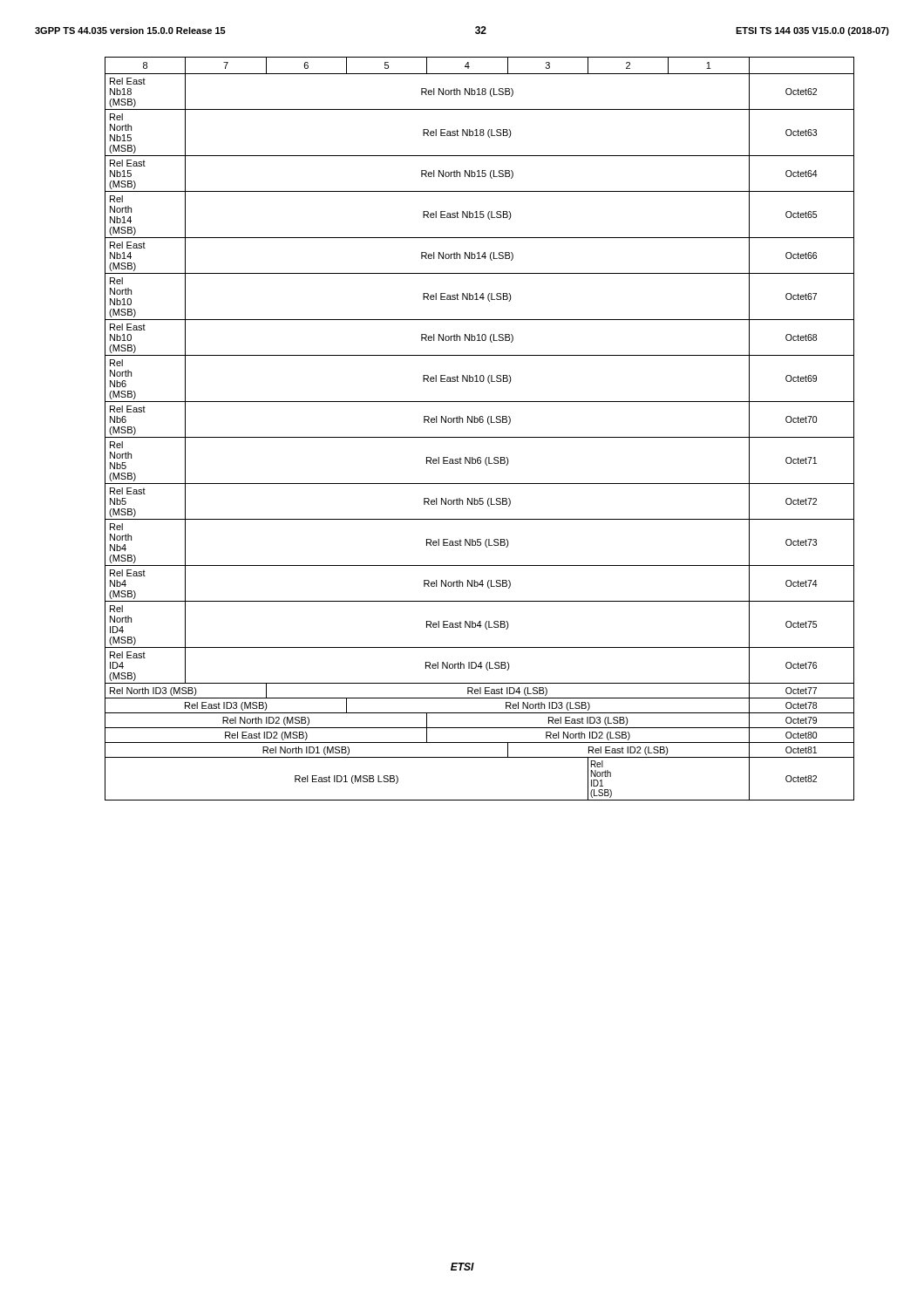Locate the table with the text "Rel North Nb5 (MSB)"
Image resolution: width=924 pixels, height=1308 pixels.
(479, 429)
